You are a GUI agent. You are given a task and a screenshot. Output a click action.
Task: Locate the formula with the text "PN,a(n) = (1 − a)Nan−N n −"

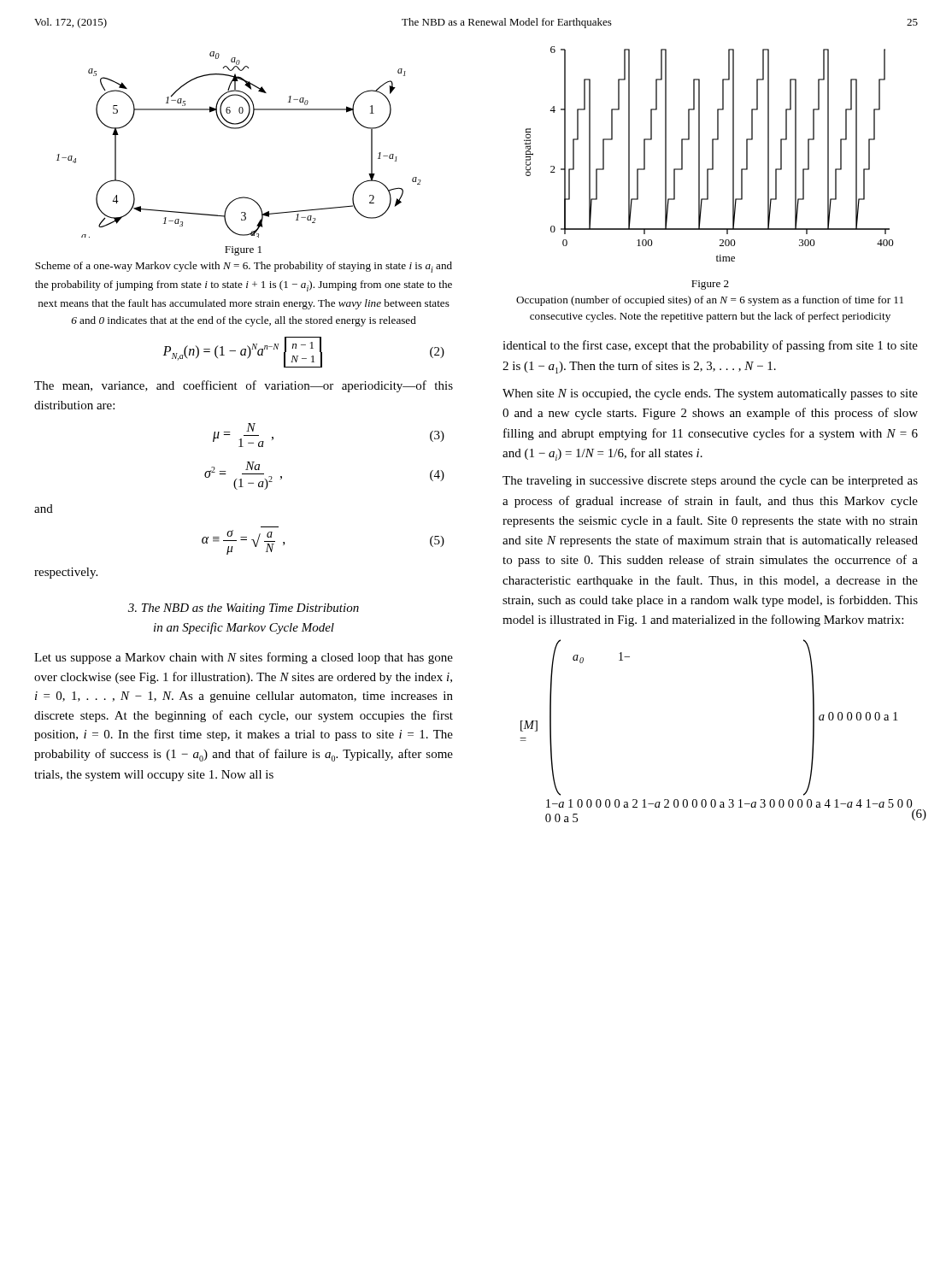(304, 352)
